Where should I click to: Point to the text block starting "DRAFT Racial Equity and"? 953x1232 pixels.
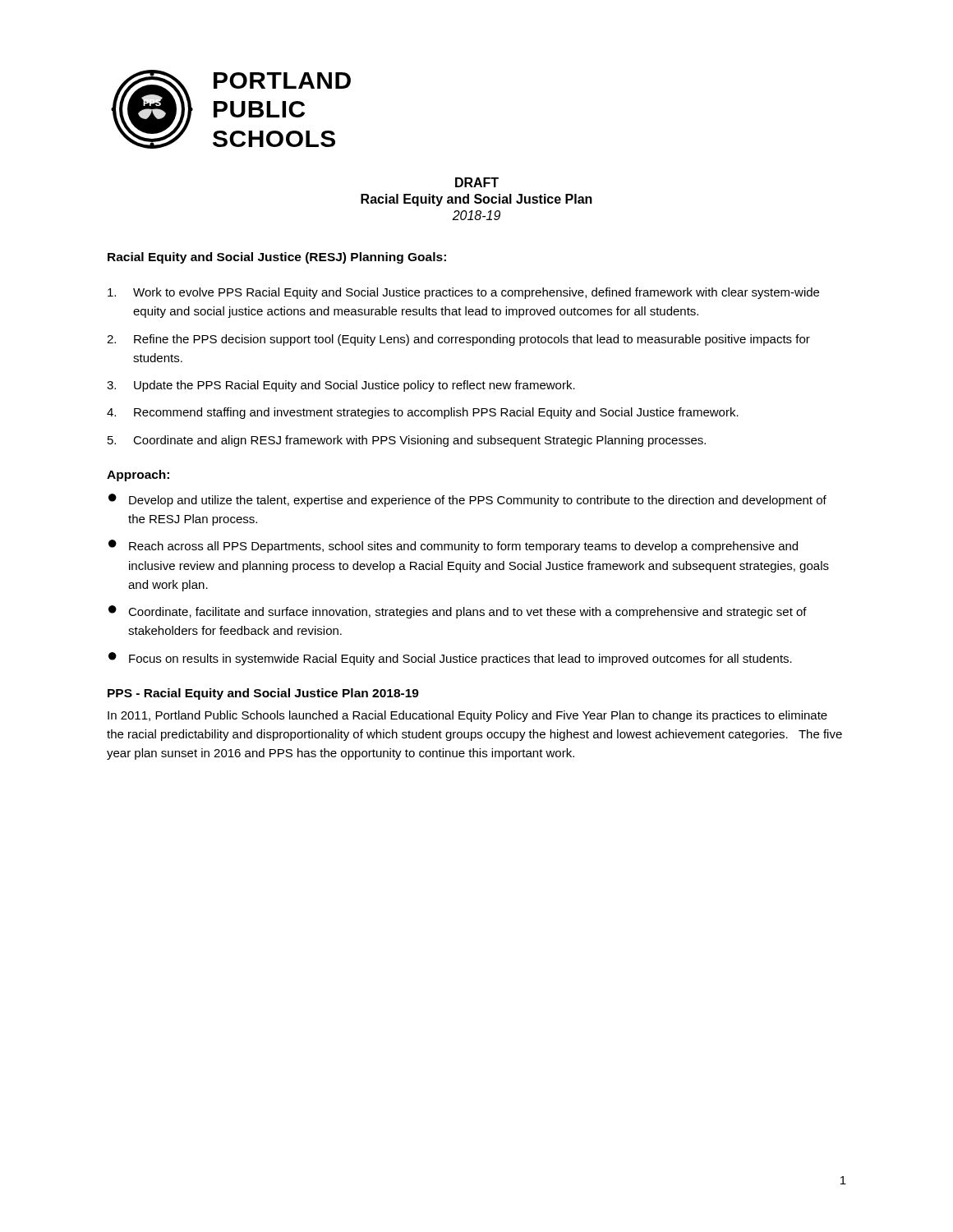pyautogui.click(x=476, y=200)
